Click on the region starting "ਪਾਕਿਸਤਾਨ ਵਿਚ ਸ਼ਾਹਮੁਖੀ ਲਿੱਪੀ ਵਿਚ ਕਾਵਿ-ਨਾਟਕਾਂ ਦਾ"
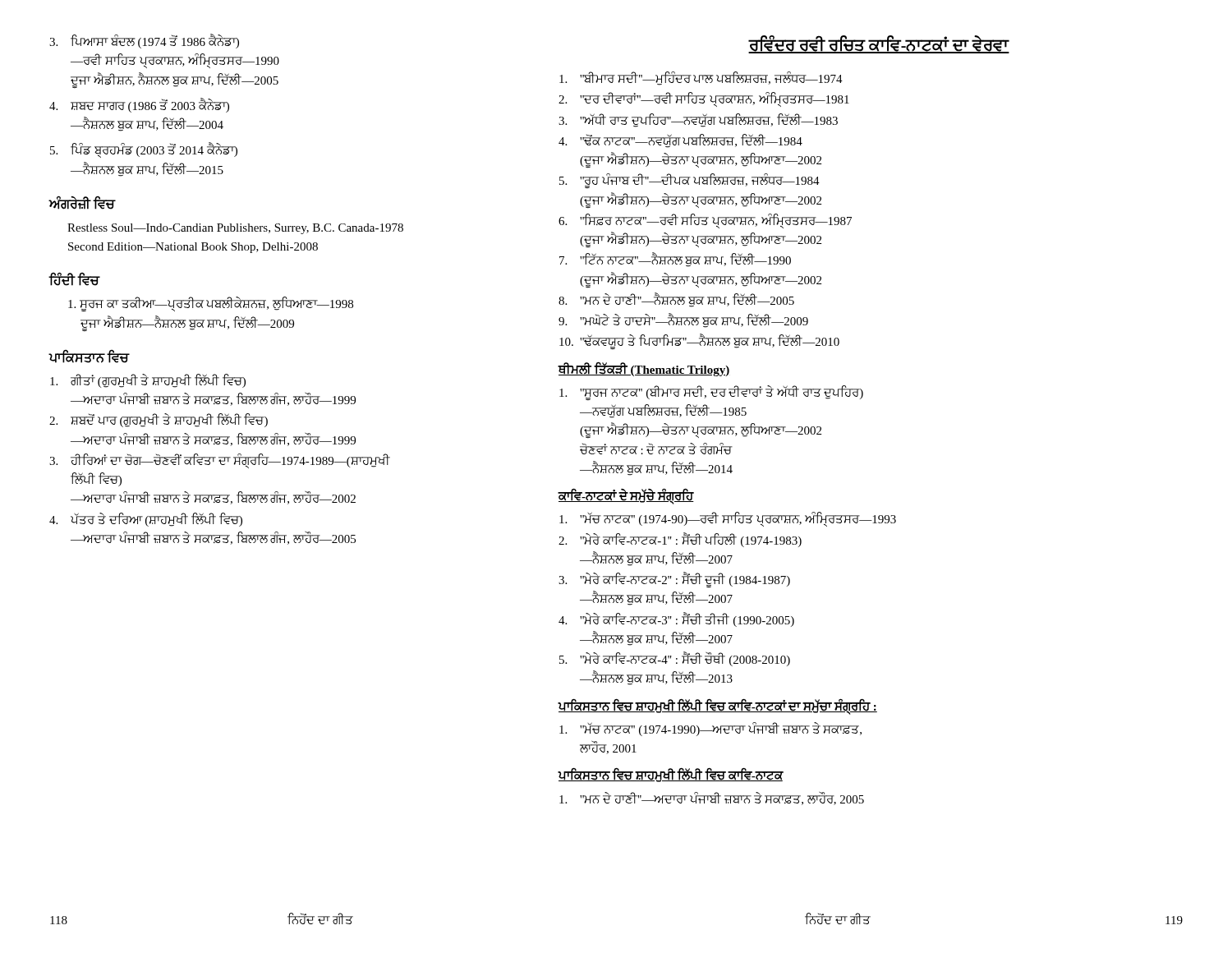This screenshot has height=953, width=1232. (718, 706)
